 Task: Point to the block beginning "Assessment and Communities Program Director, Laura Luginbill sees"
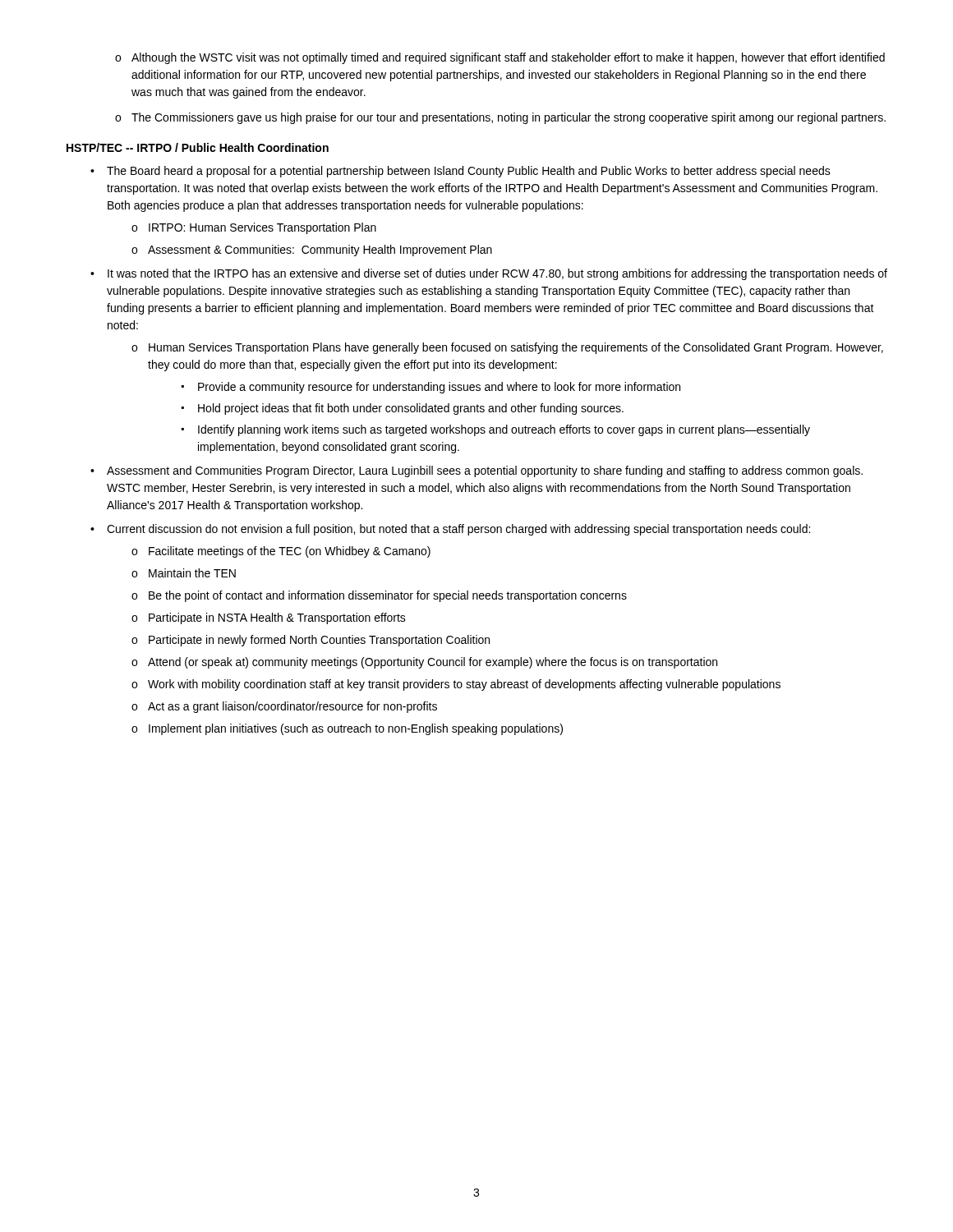click(485, 488)
